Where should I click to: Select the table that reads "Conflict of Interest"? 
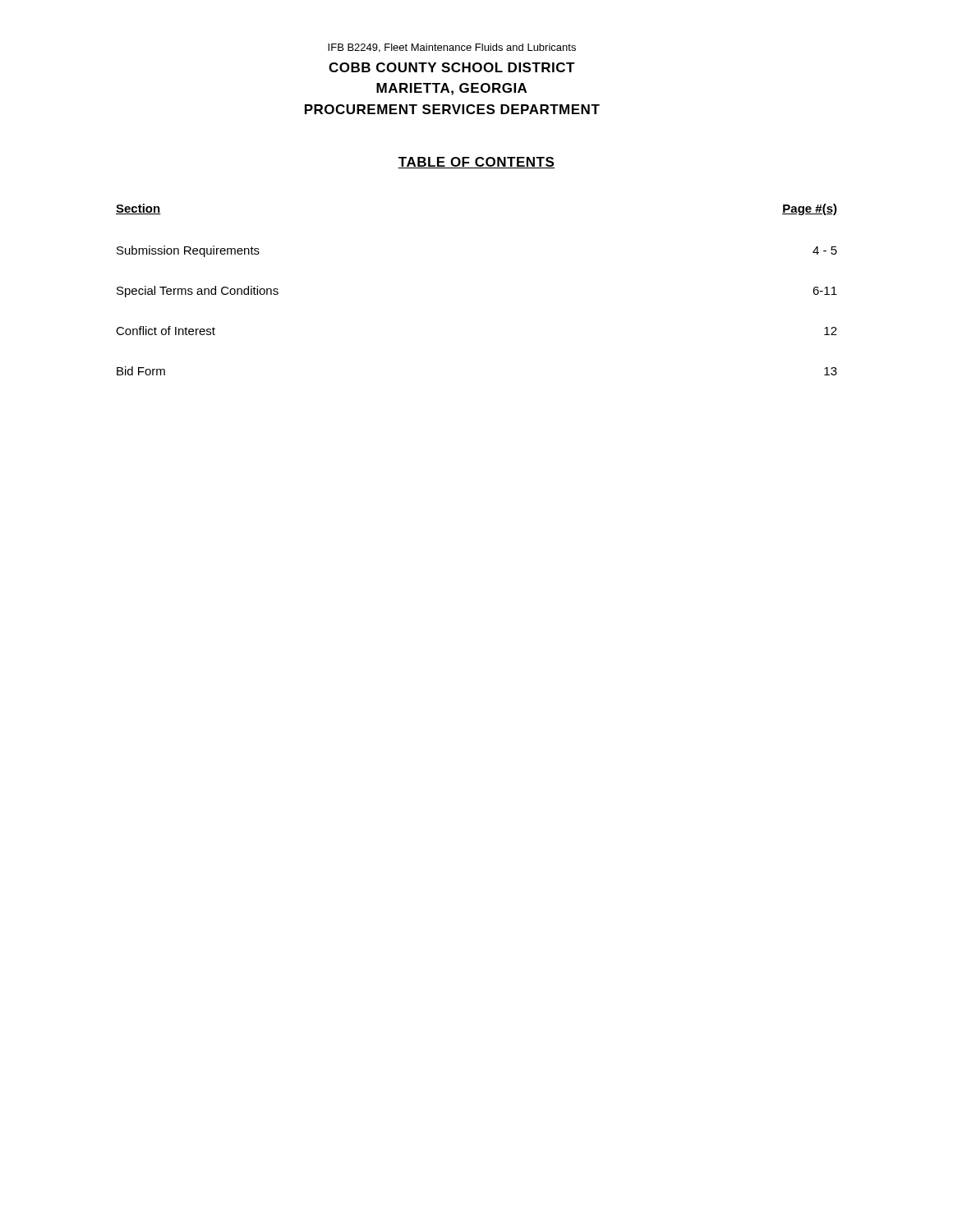click(476, 296)
